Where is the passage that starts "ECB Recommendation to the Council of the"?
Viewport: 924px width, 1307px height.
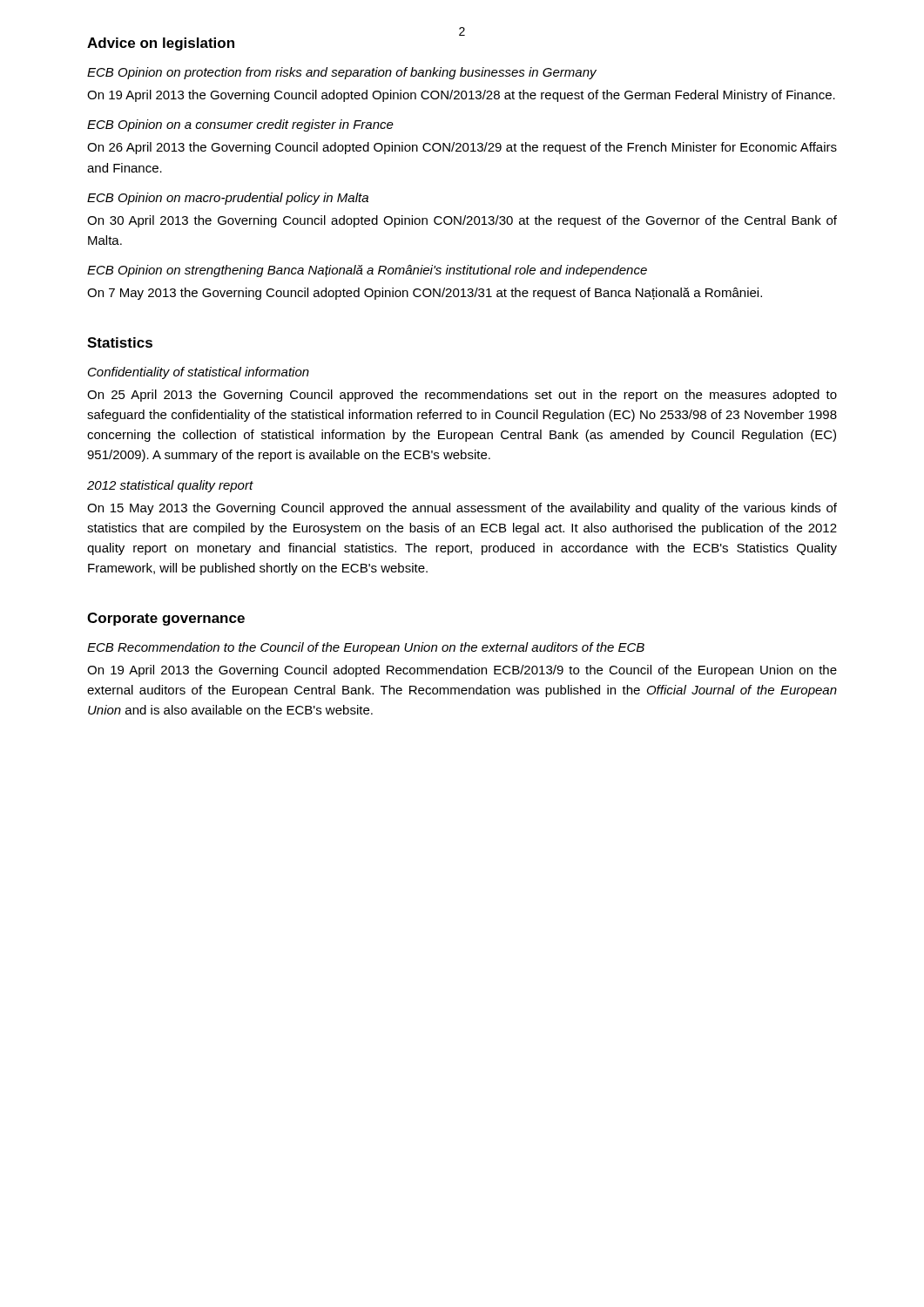coord(366,647)
